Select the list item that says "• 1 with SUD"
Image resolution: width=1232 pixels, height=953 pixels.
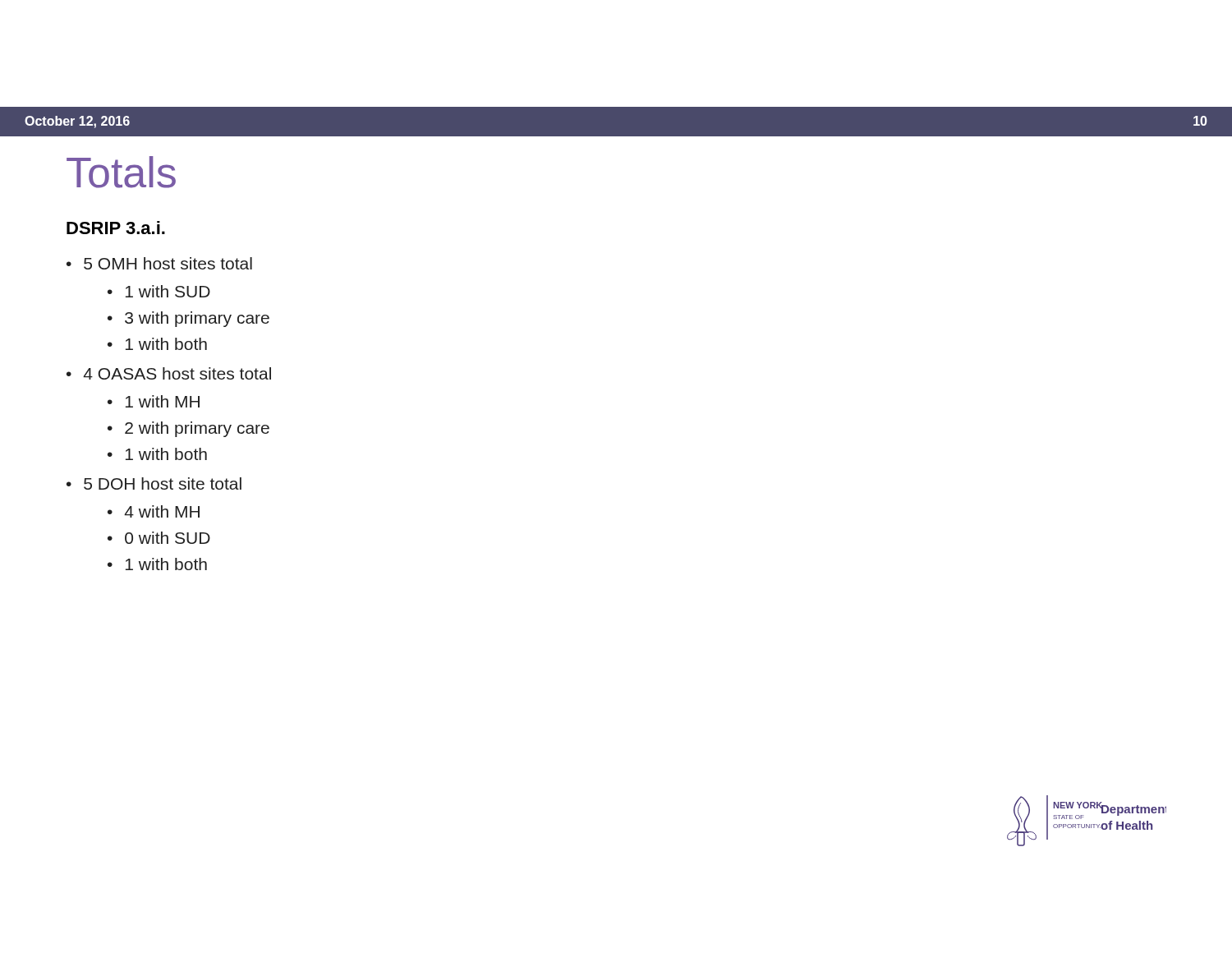click(x=159, y=292)
